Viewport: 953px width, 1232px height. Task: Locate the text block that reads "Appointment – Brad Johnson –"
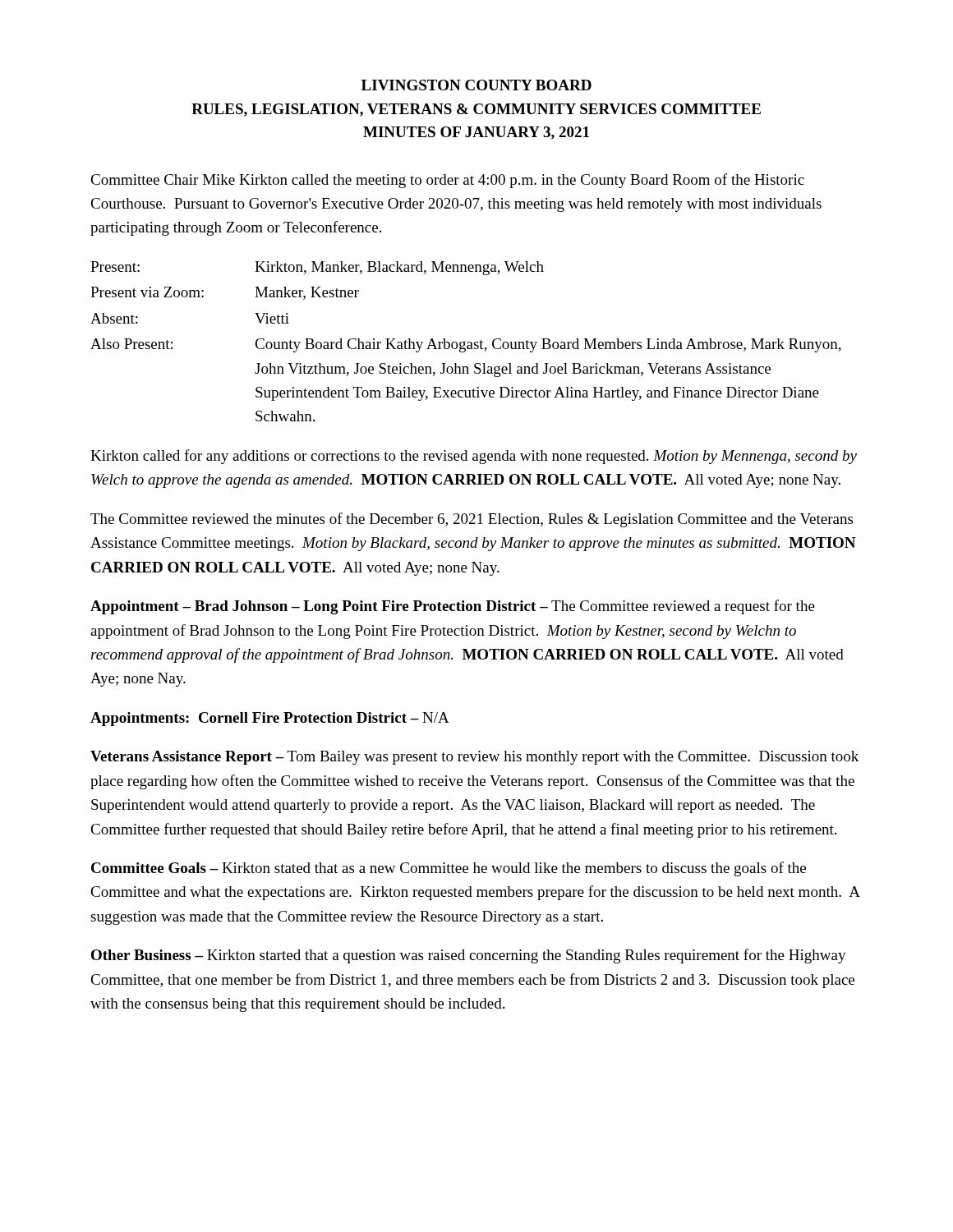[x=467, y=642]
